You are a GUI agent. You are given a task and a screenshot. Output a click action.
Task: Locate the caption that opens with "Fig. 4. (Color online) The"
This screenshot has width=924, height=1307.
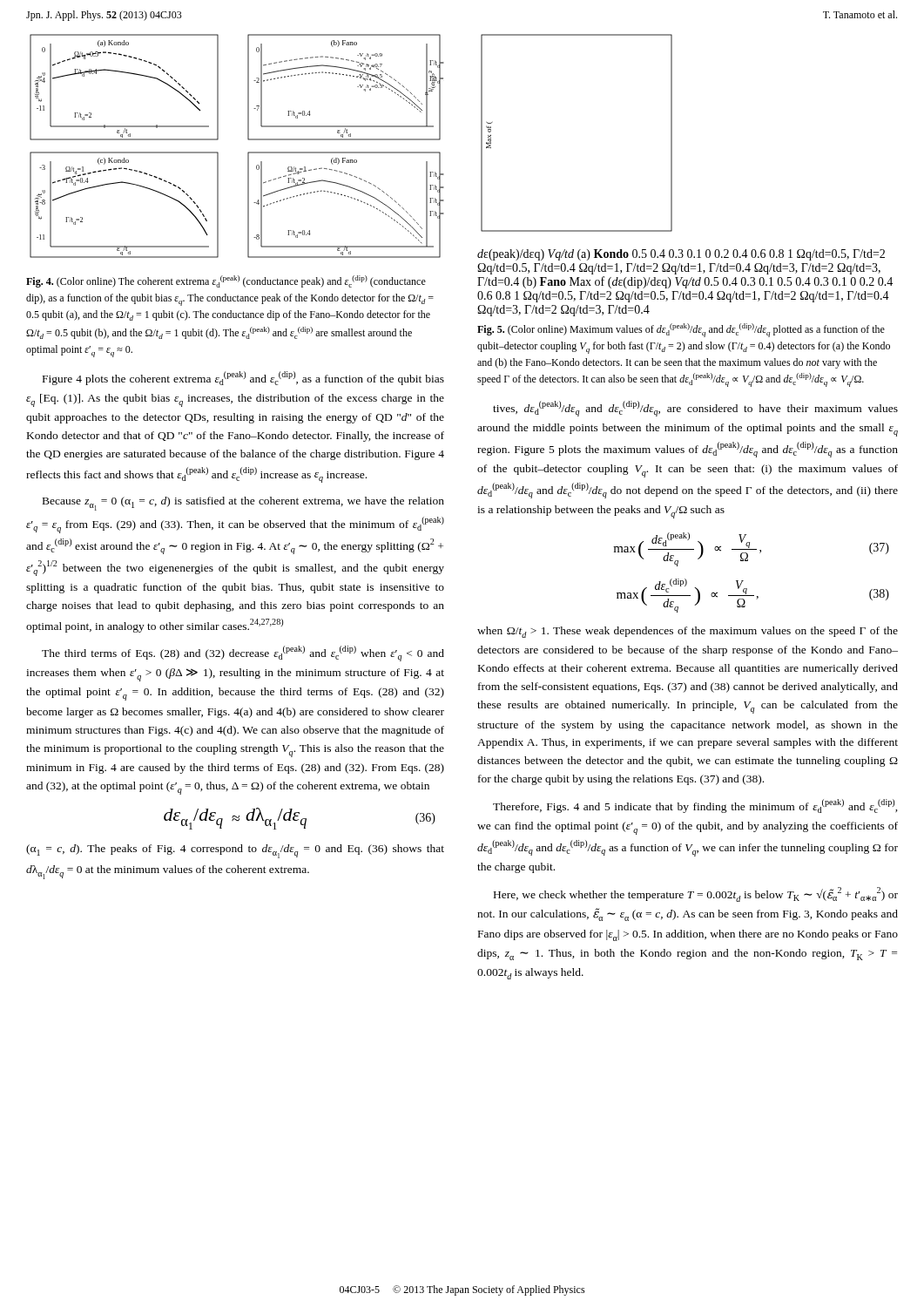230,316
